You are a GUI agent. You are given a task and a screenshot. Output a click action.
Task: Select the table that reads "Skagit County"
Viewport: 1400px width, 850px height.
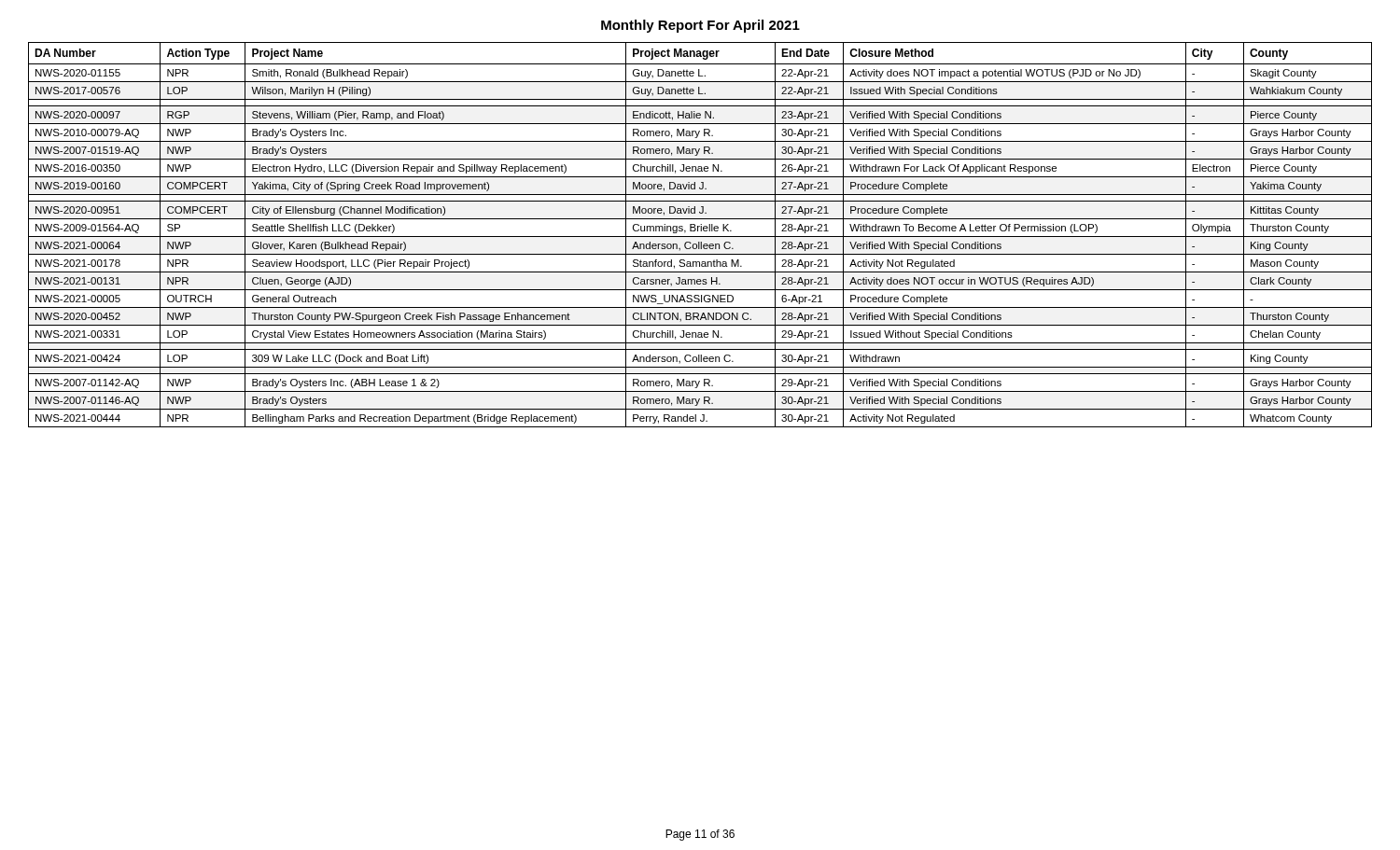point(700,235)
